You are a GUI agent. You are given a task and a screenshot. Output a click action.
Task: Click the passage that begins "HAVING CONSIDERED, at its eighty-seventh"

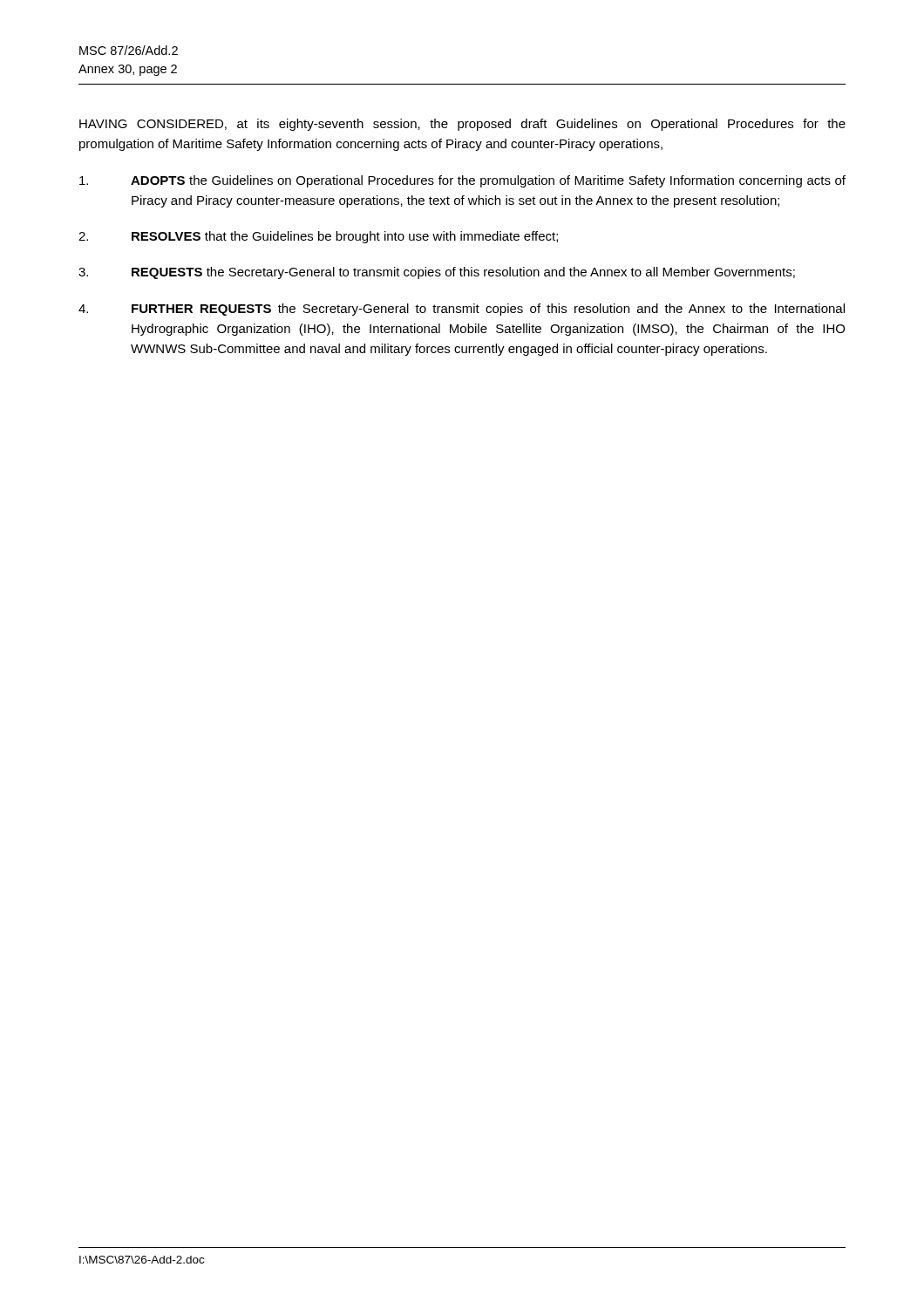click(x=462, y=134)
